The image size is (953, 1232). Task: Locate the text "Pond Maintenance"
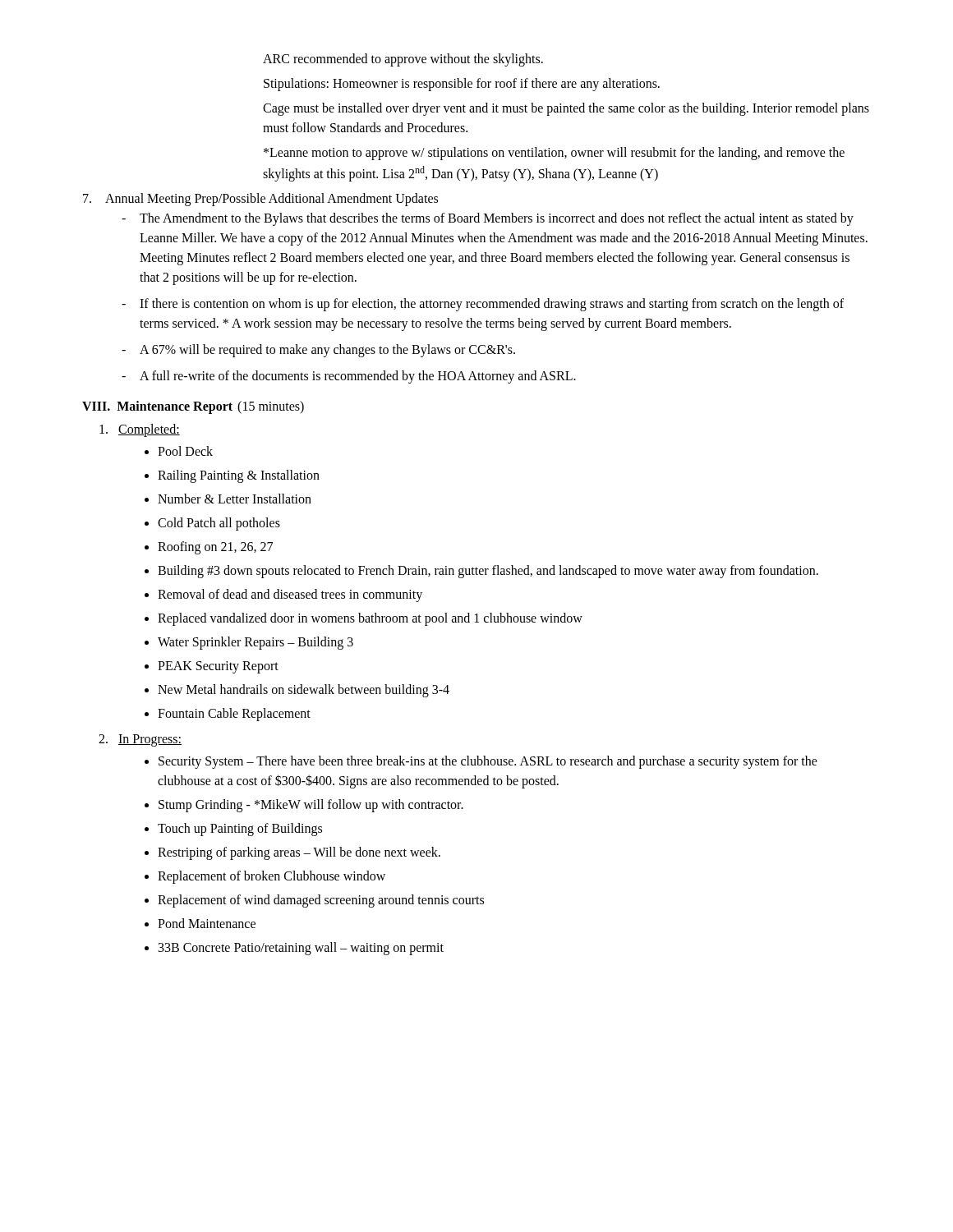point(207,924)
